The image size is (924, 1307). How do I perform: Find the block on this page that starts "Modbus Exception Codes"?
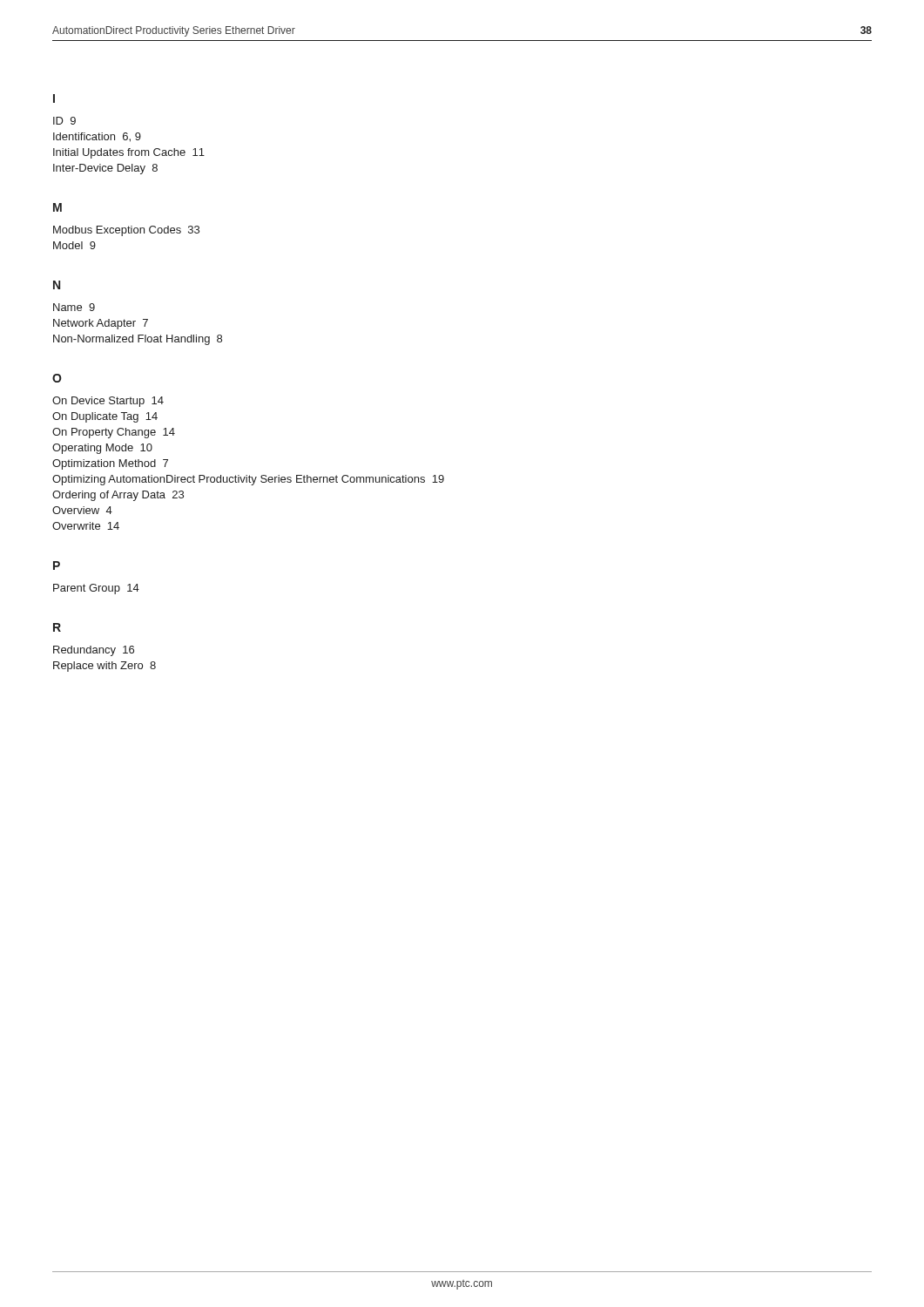tap(126, 230)
